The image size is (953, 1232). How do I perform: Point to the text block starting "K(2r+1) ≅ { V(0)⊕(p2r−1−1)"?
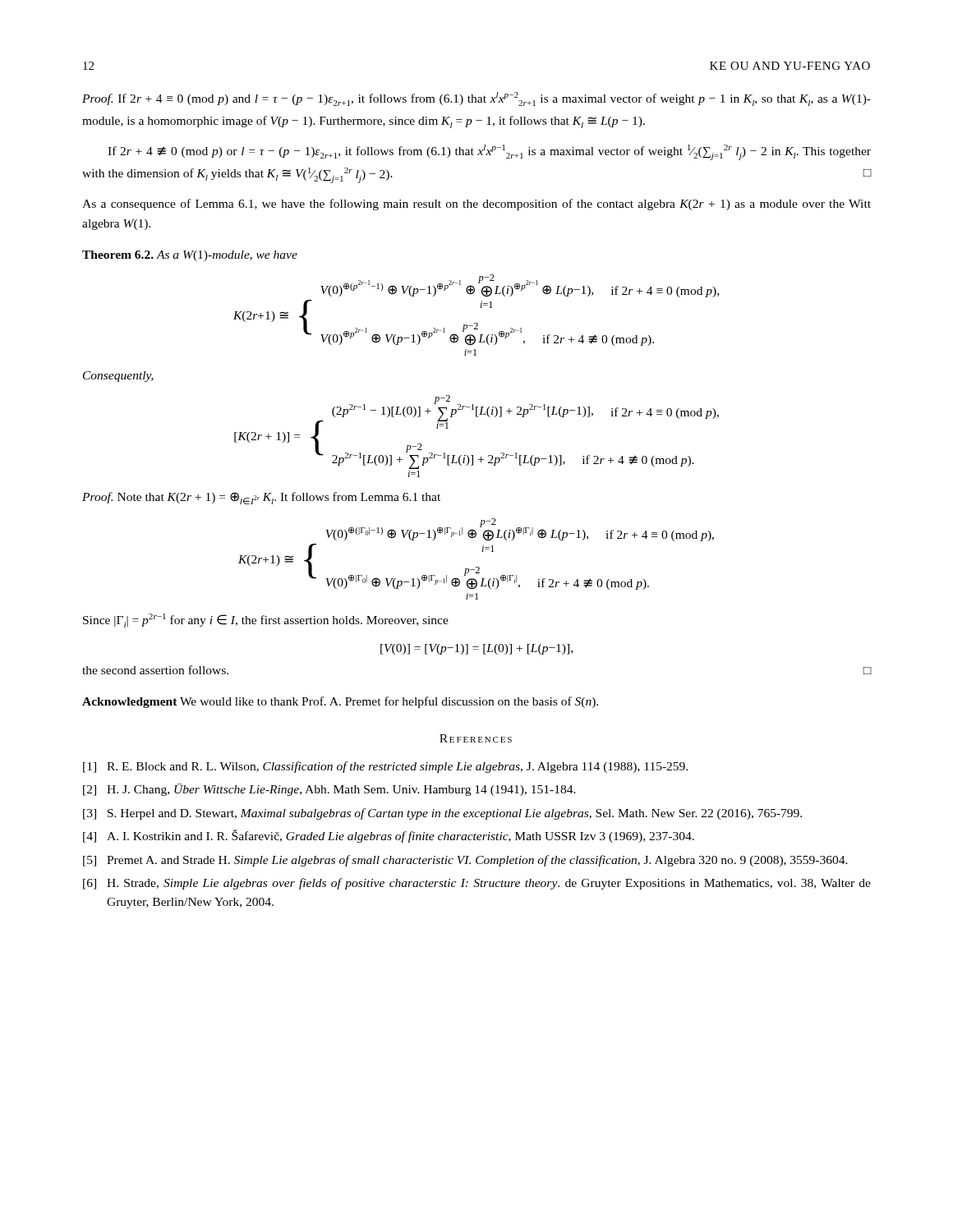pos(476,315)
